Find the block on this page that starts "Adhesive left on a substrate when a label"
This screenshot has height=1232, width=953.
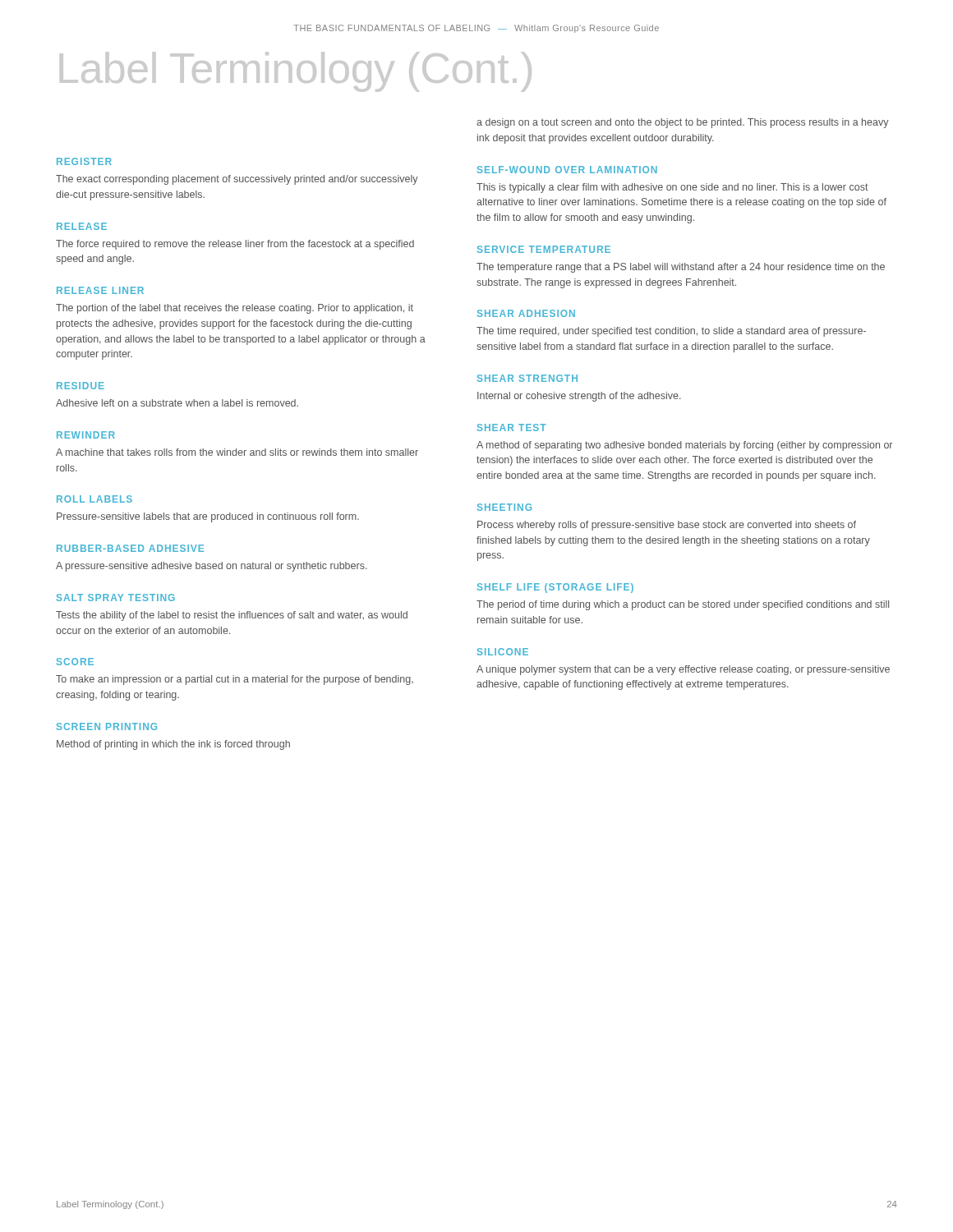pos(177,403)
